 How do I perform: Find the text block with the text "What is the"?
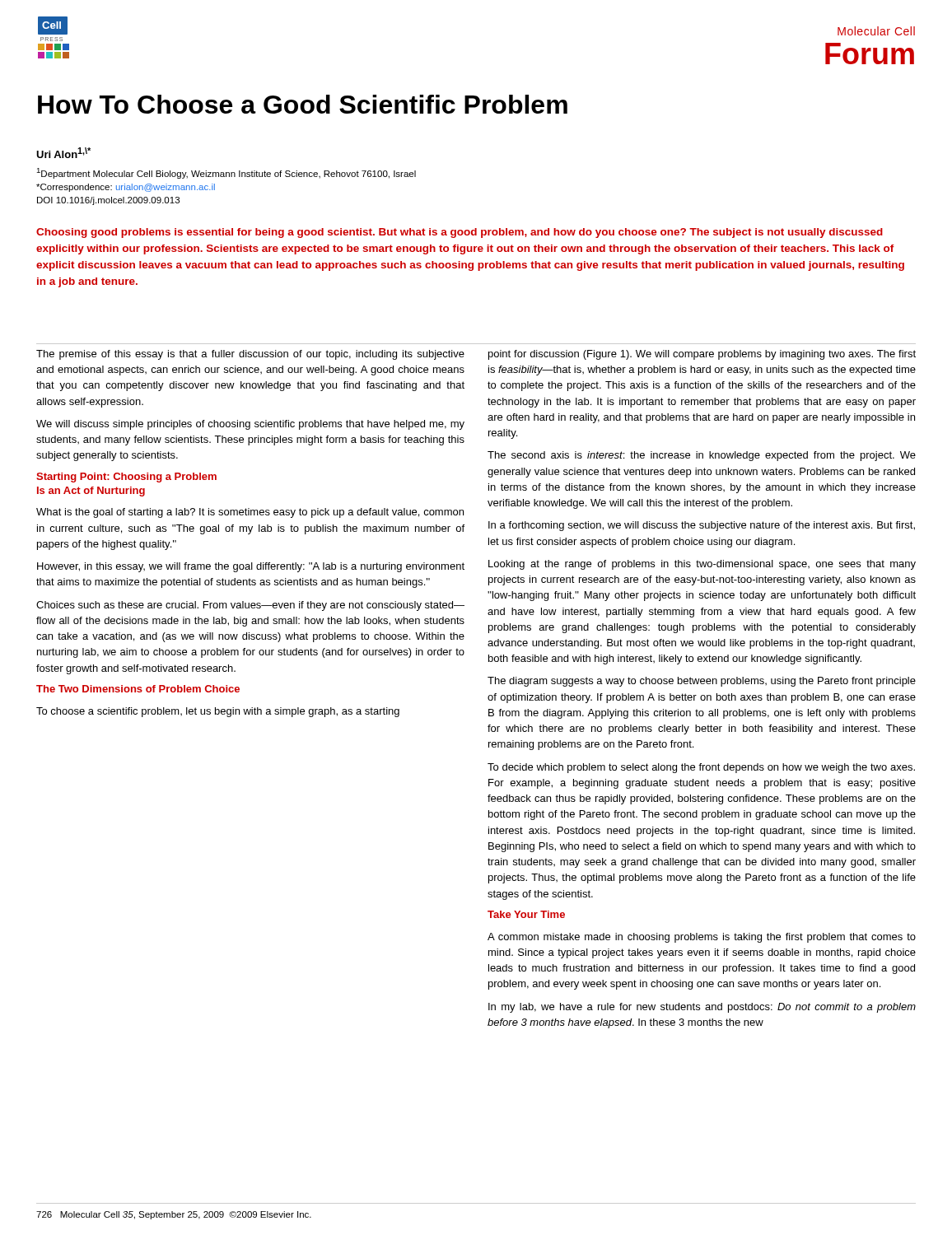250,590
